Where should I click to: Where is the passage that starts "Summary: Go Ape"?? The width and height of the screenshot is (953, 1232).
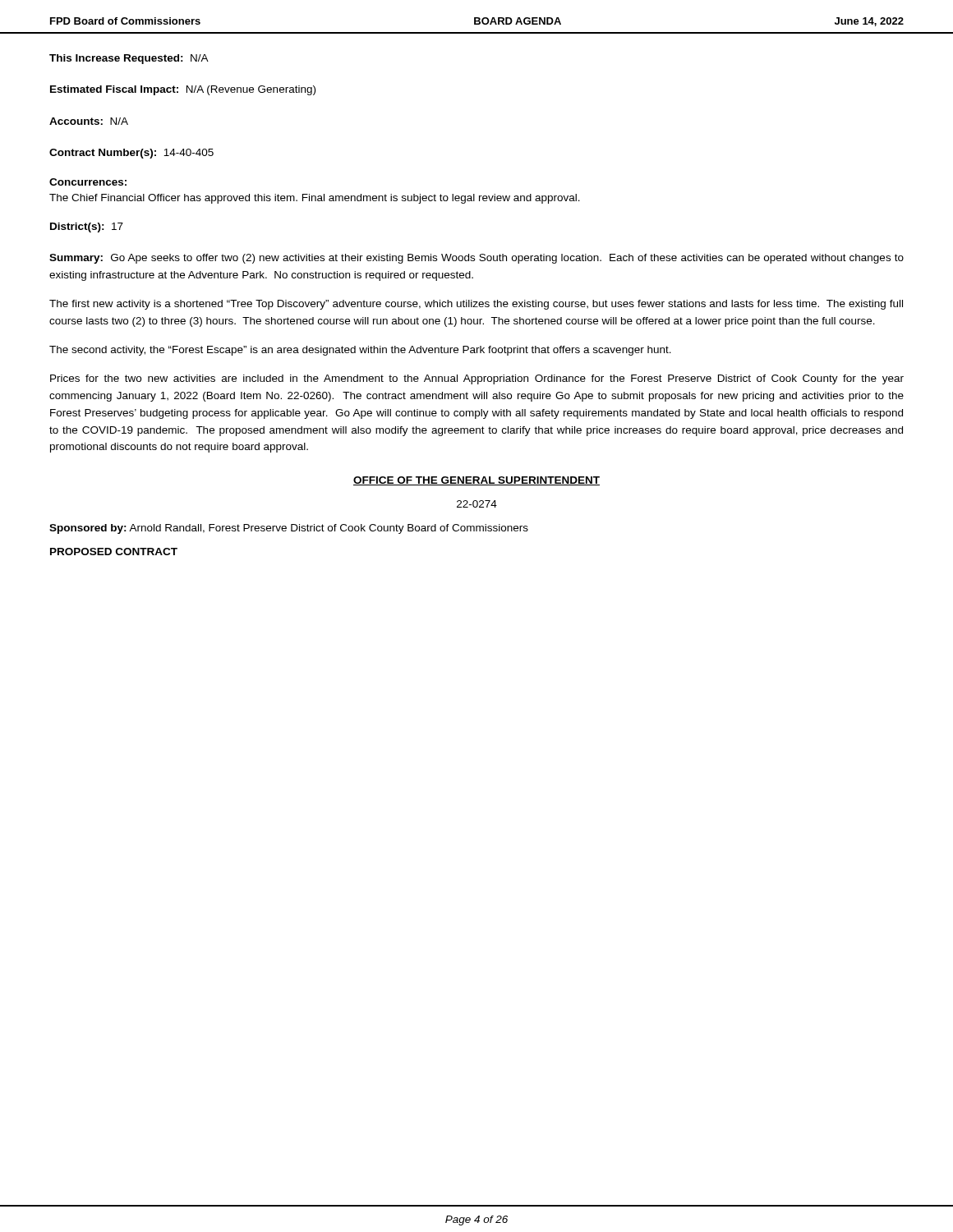pos(476,266)
